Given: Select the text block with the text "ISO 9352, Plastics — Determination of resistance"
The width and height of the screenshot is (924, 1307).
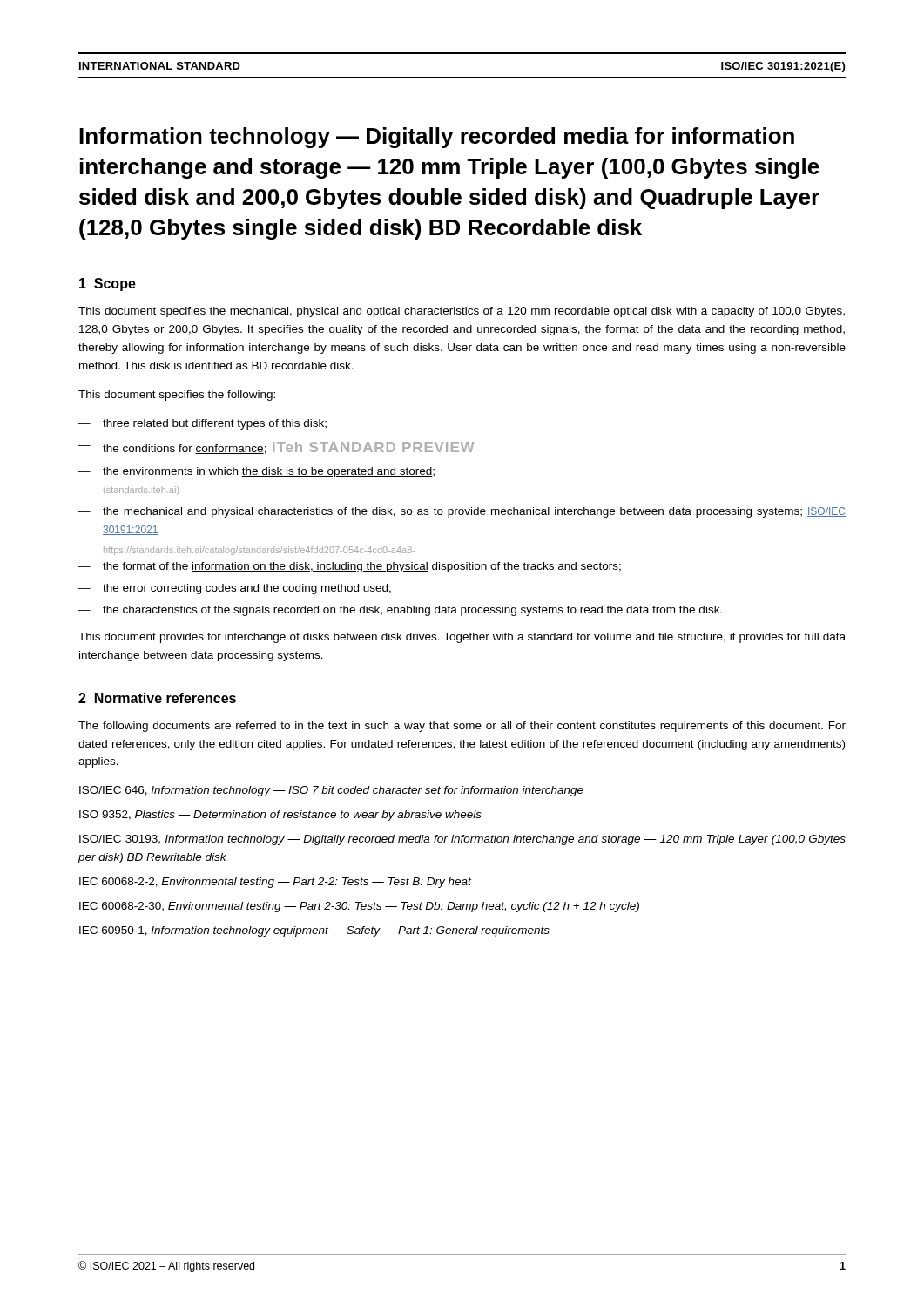Looking at the screenshot, I should 280,815.
